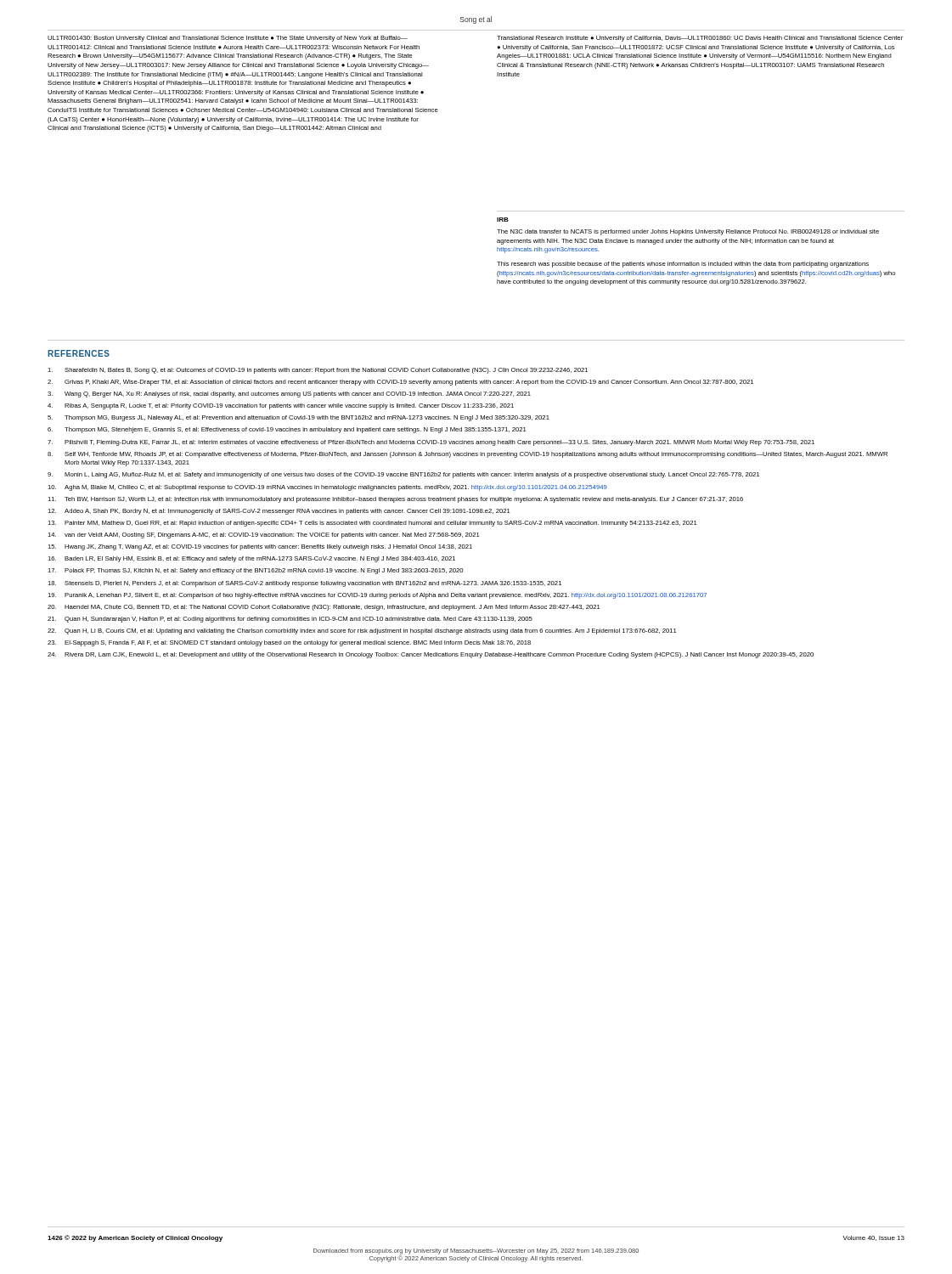
Task: Select the region starting "7. Pilishvili T, Fleming-Dutra KE,"
Action: tap(431, 442)
